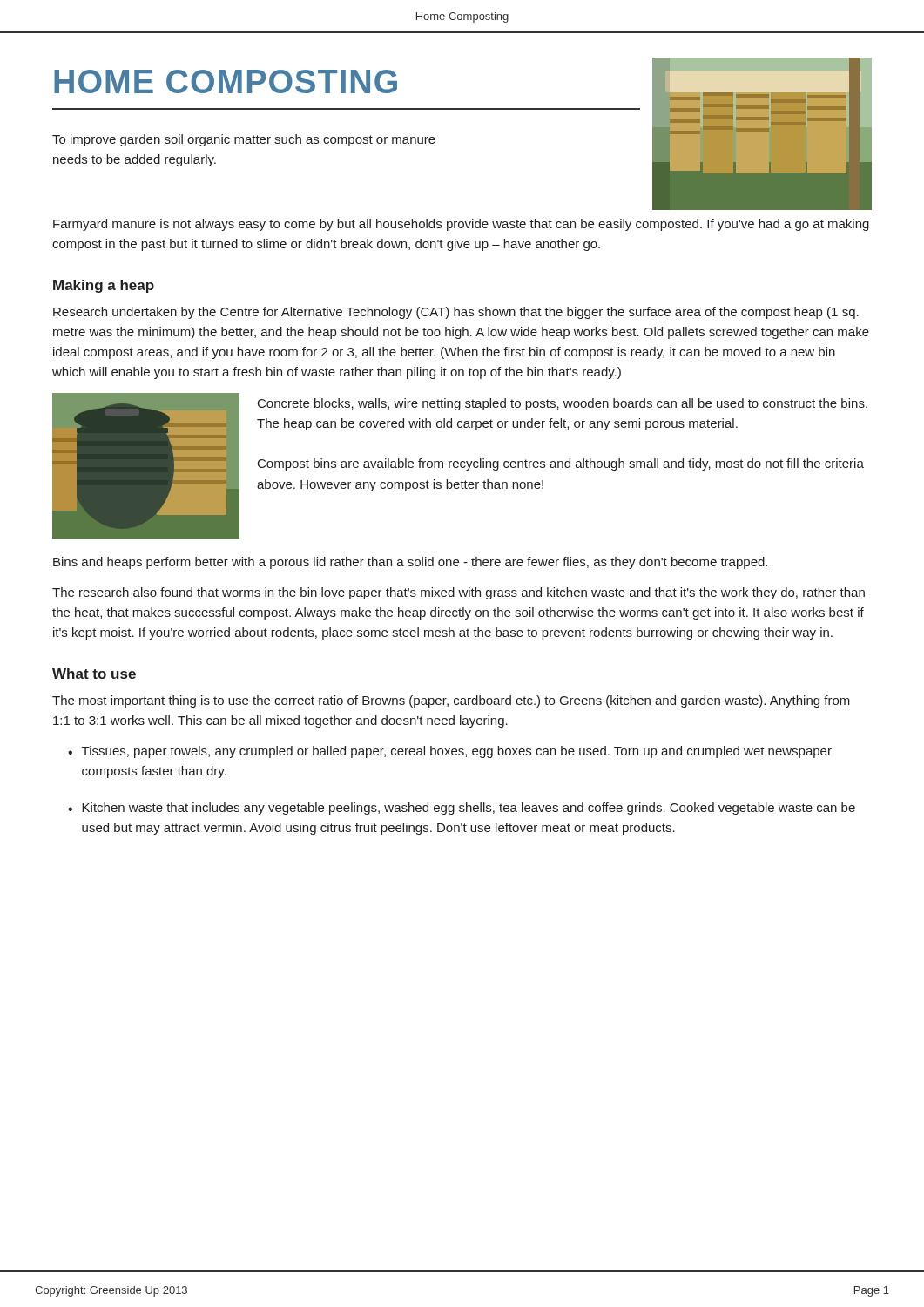The image size is (924, 1307).
Task: Locate the list item that reads "• Kitchen waste that includes"
Action: click(x=470, y=817)
